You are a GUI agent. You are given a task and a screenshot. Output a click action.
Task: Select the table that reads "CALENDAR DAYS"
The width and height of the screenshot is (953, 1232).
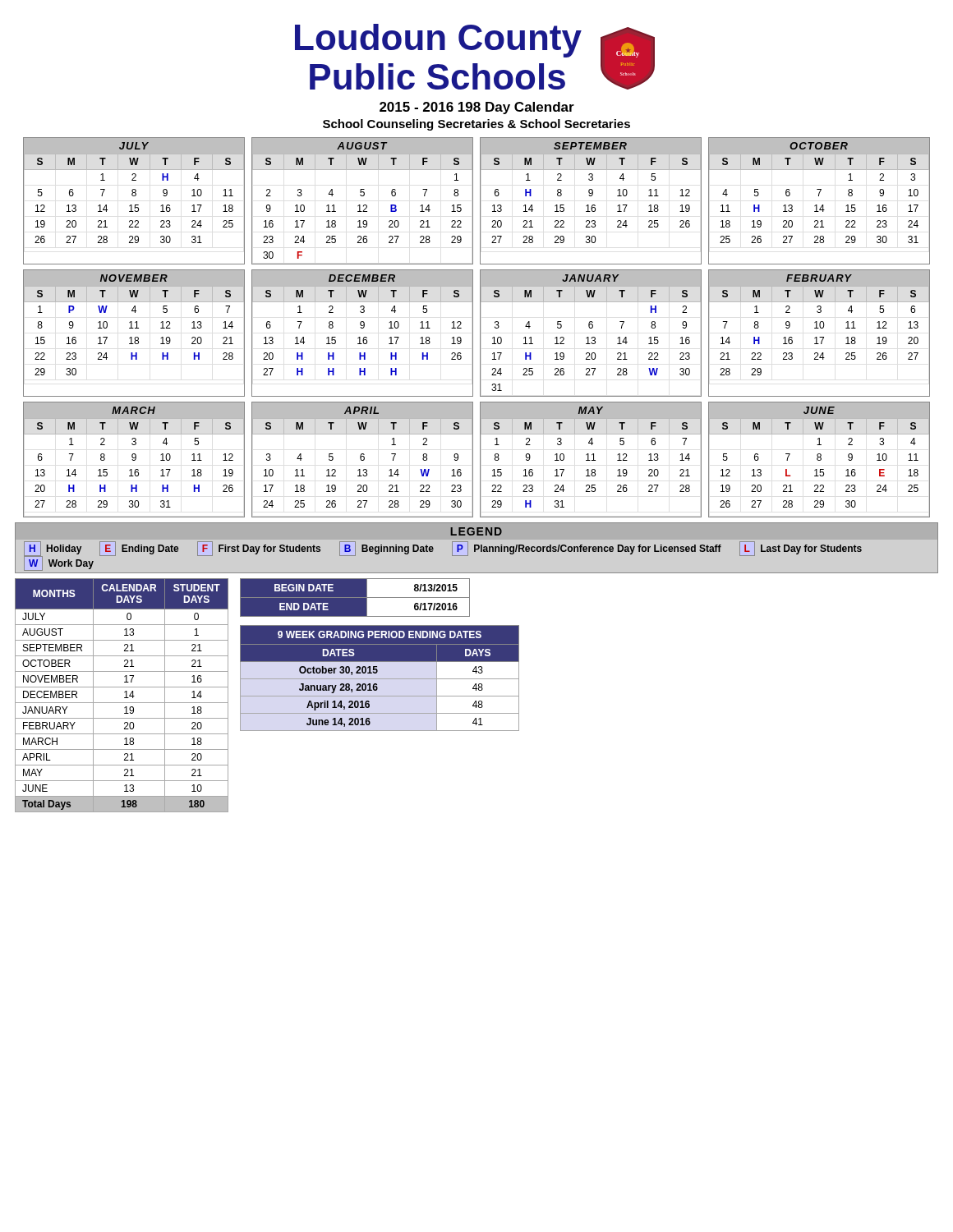pyautogui.click(x=122, y=695)
